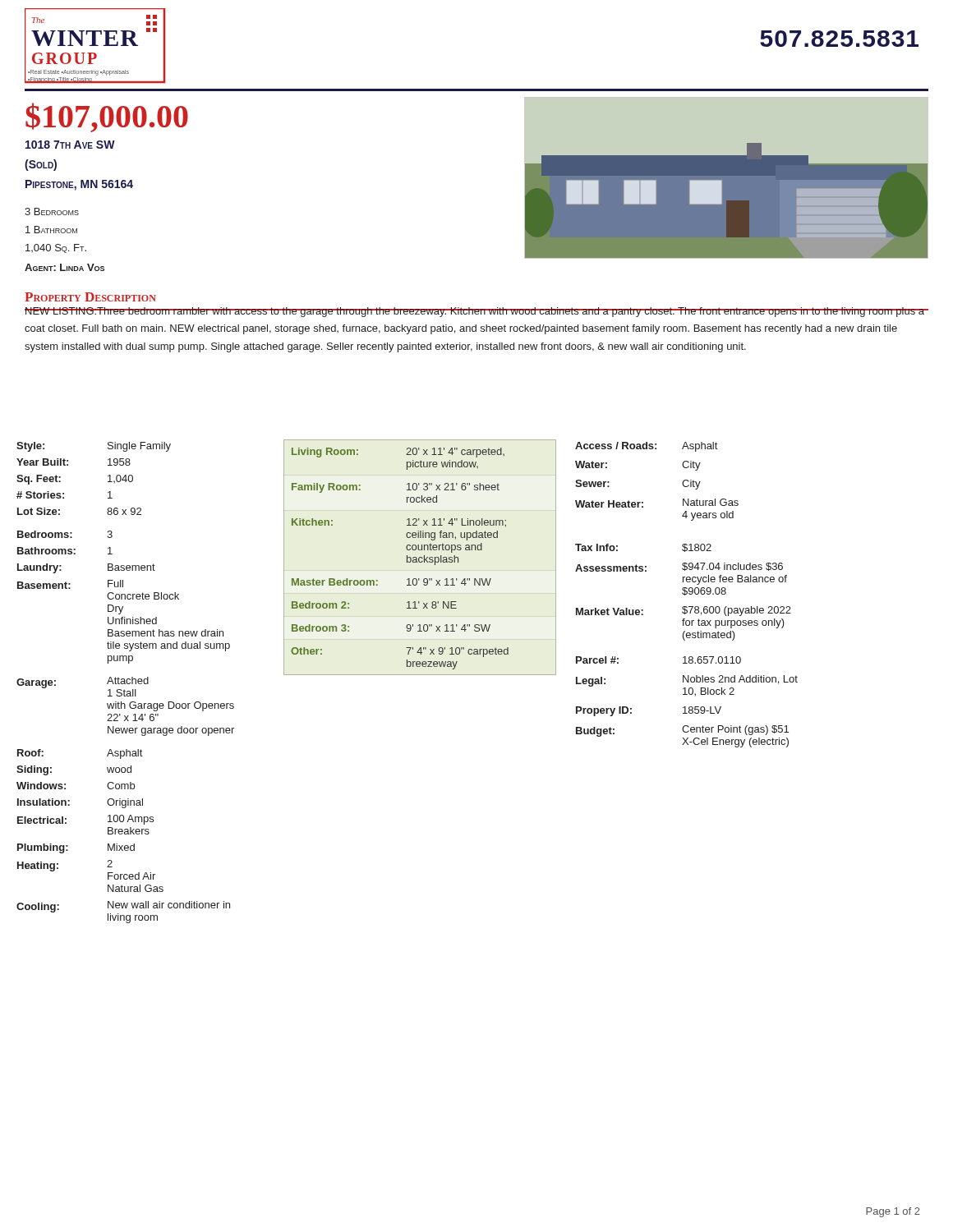Viewport: 953px width, 1232px height.
Task: Select the text that says "Agent: Linda Vos"
Action: click(65, 267)
